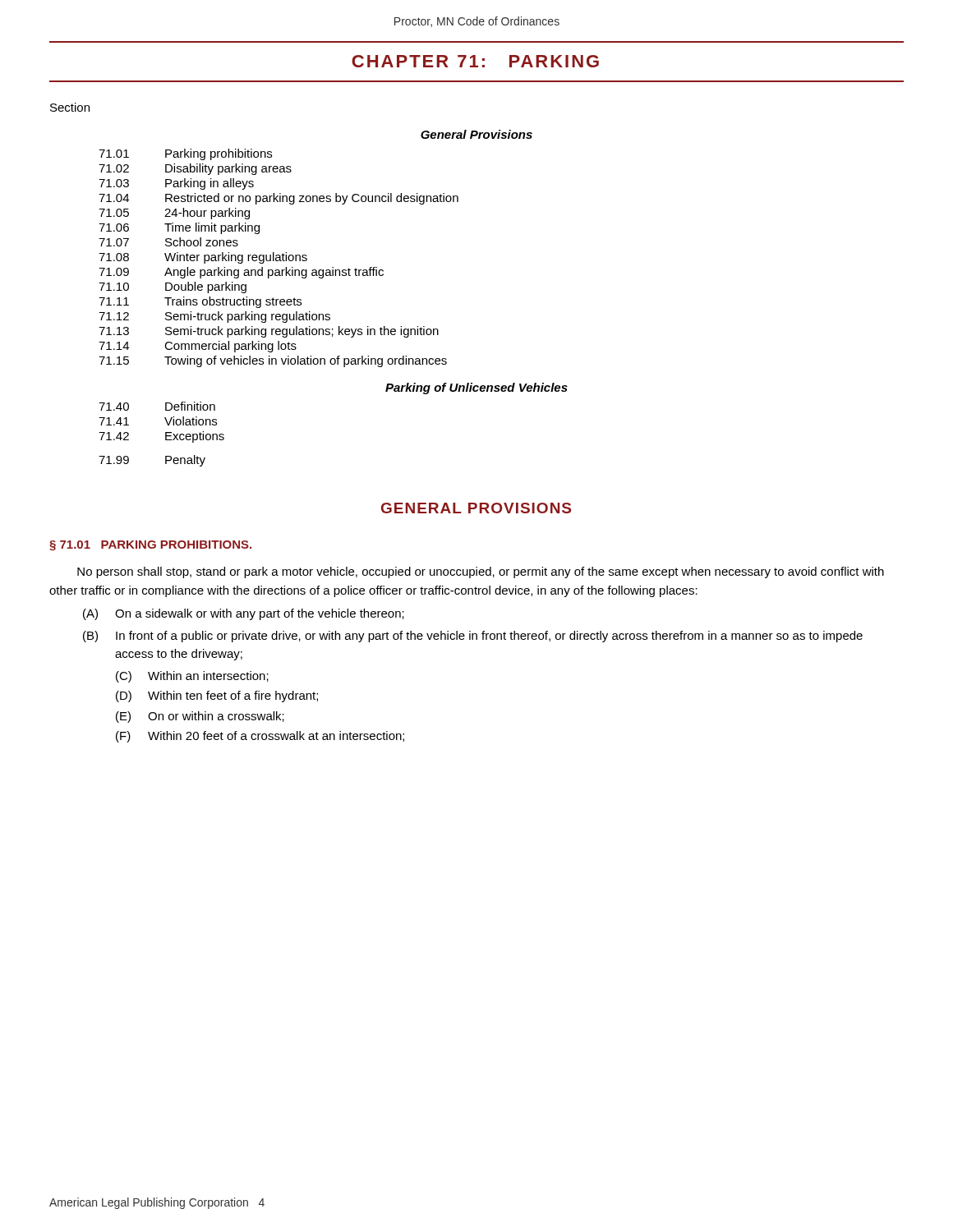Locate the list item containing "71.05 24-hour parking"
This screenshot has height=1232, width=953.
coord(175,212)
